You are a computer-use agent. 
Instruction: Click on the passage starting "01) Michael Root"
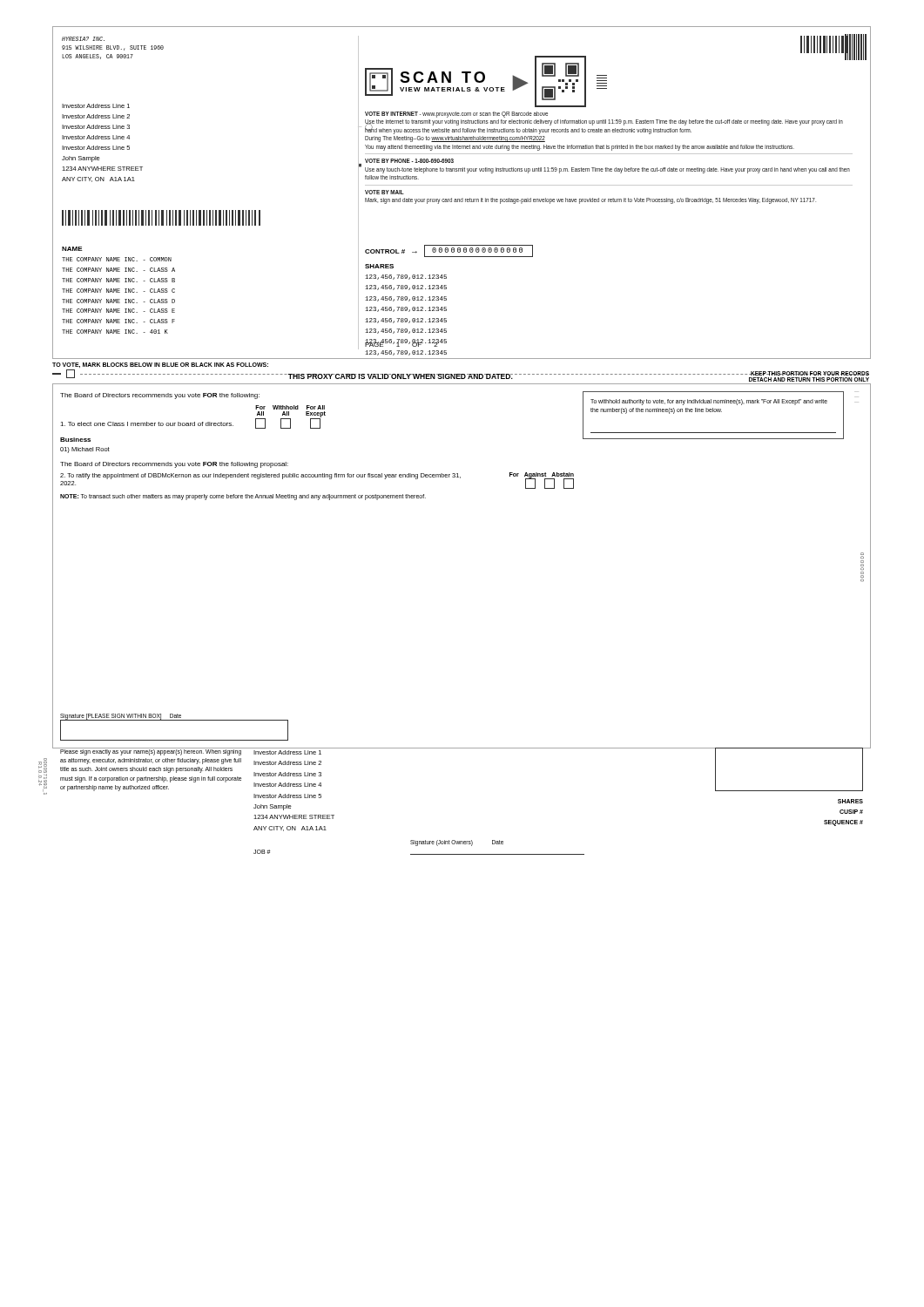(85, 449)
